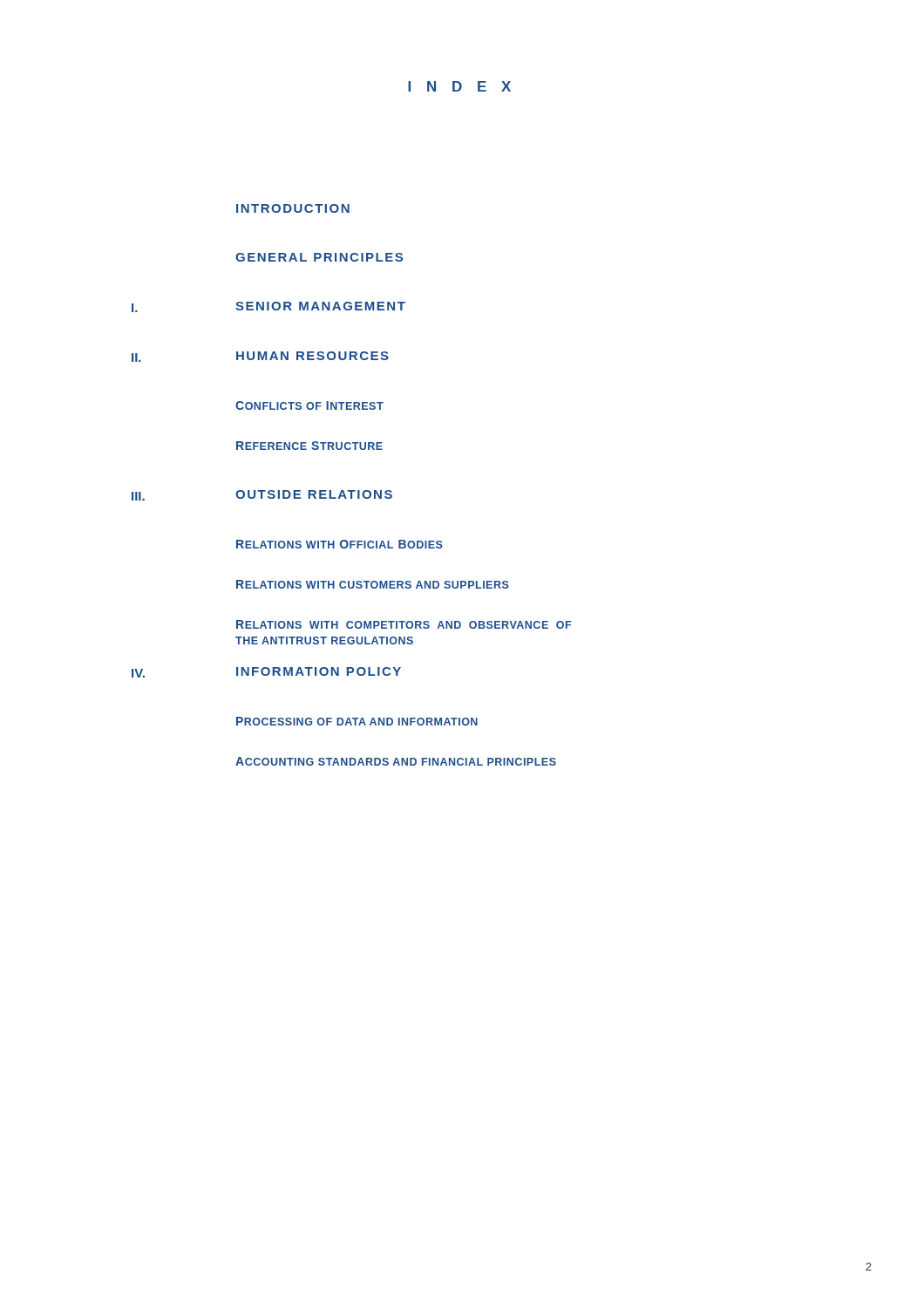Click on the list item containing "RELATIONS WITH COMPETITORS"
This screenshot has height=1308, width=924.
coord(404,632)
